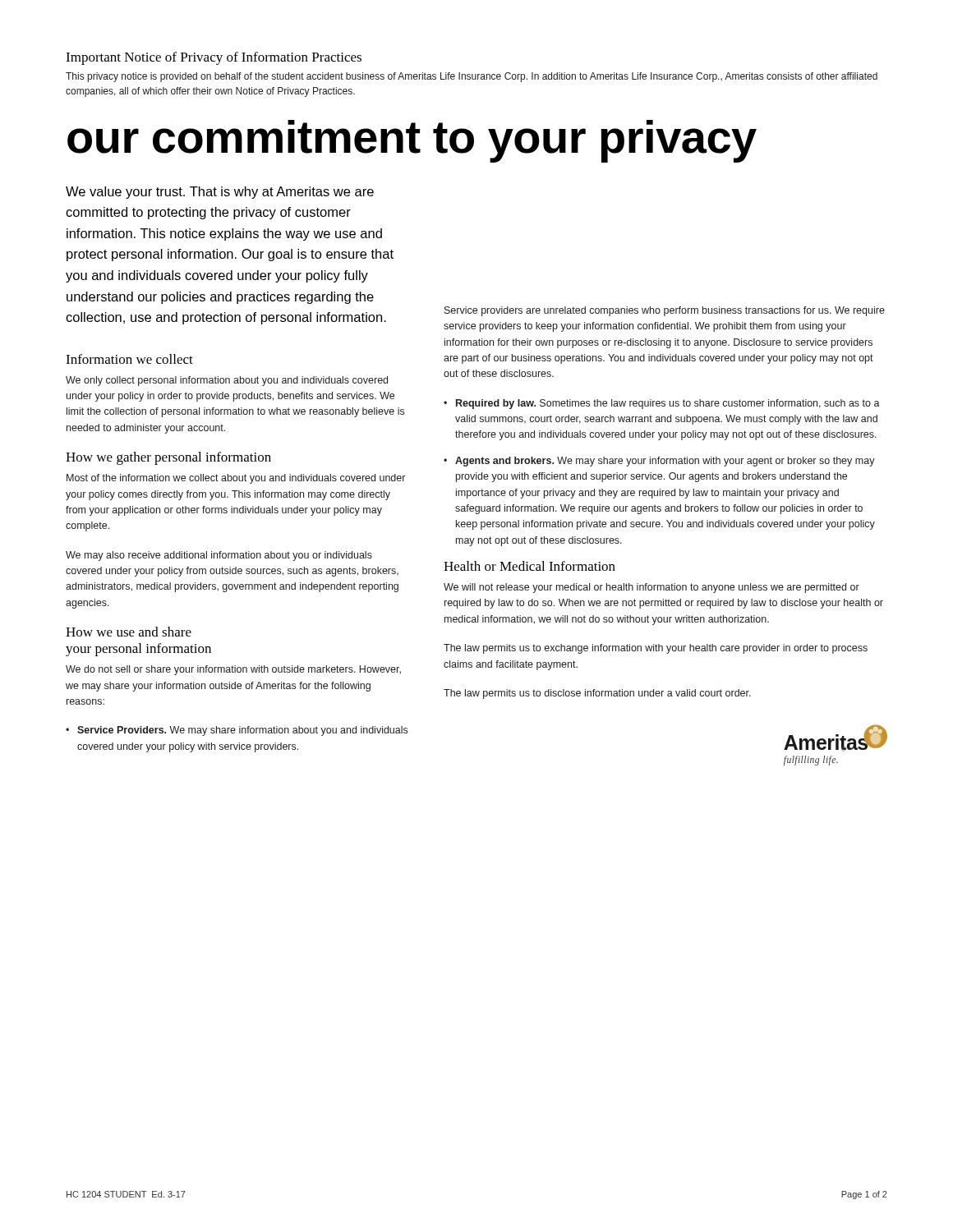
Task: Locate the text "Health or Medical Information"
Action: (530, 566)
